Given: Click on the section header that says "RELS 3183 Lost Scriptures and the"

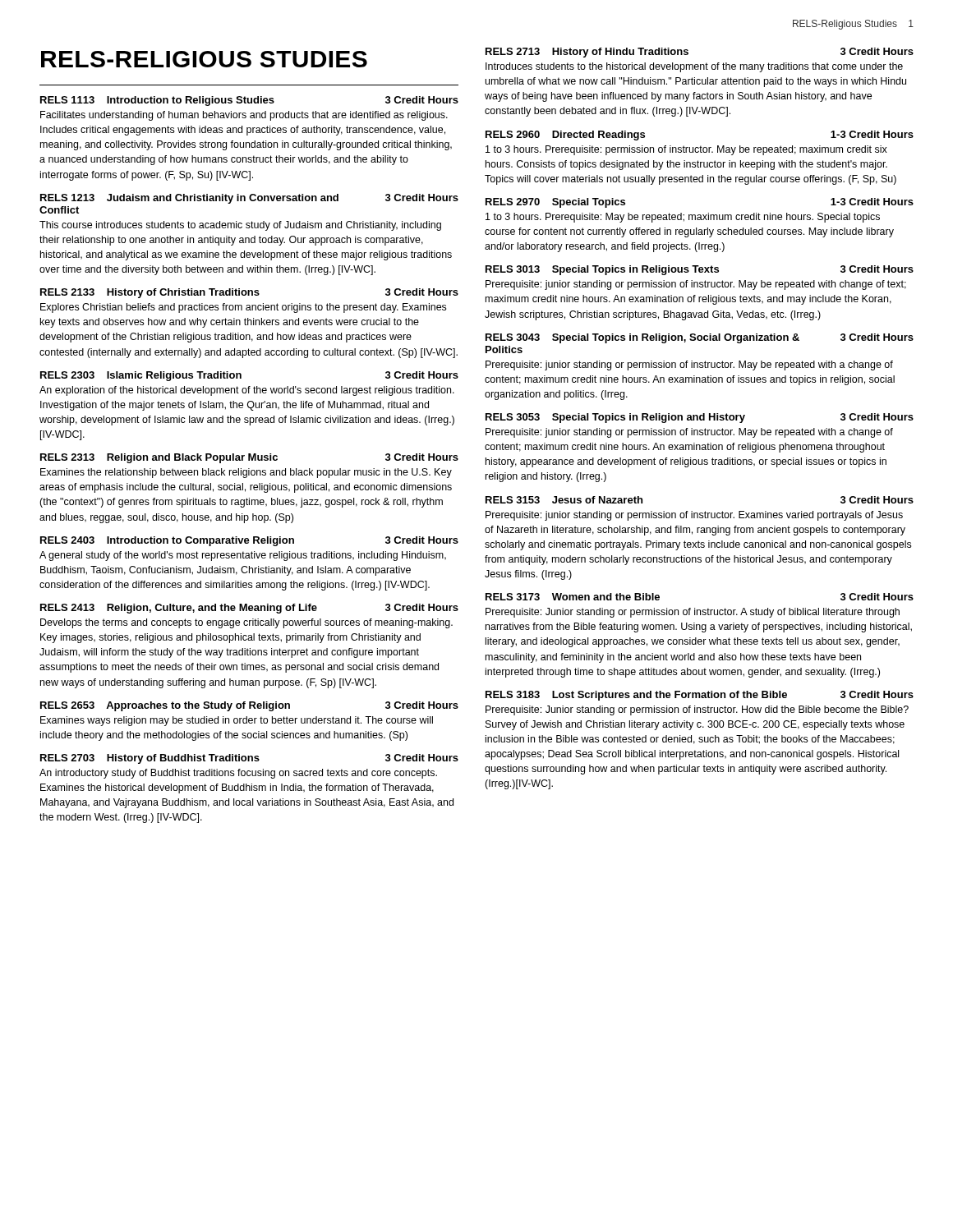Looking at the screenshot, I should click(699, 740).
